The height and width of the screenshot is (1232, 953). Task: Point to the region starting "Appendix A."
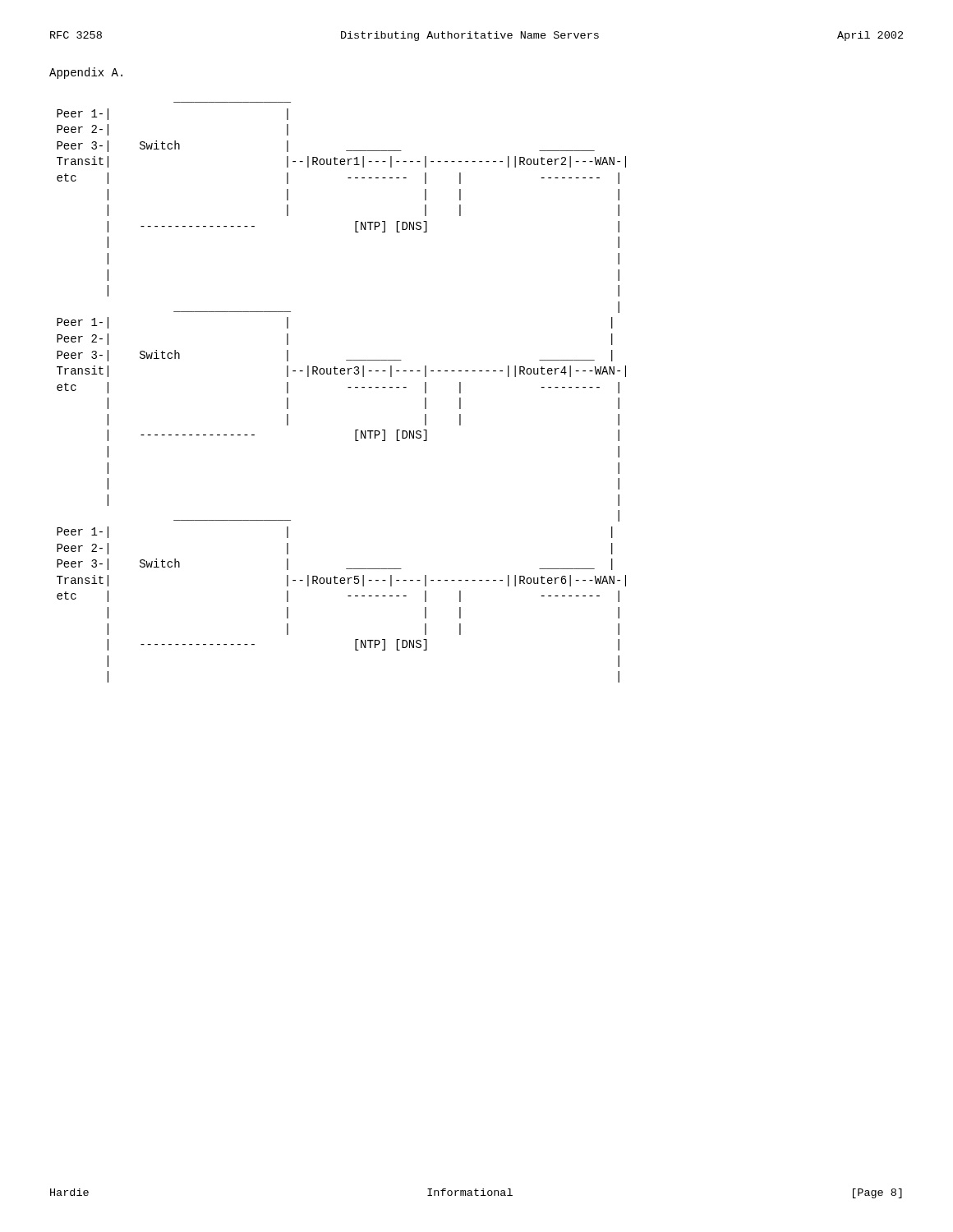87,74
